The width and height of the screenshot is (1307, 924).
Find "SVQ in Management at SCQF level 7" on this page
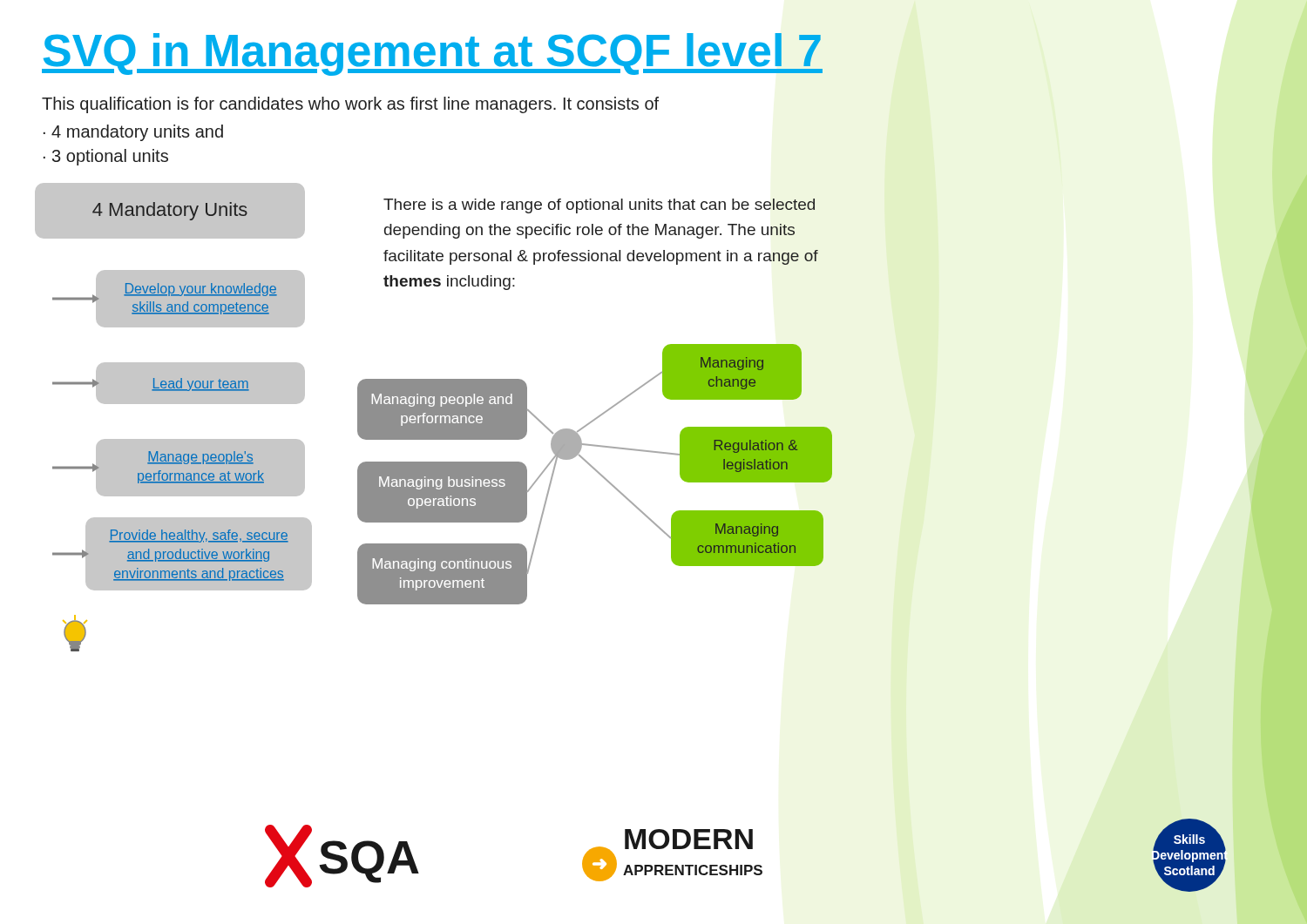432,50
